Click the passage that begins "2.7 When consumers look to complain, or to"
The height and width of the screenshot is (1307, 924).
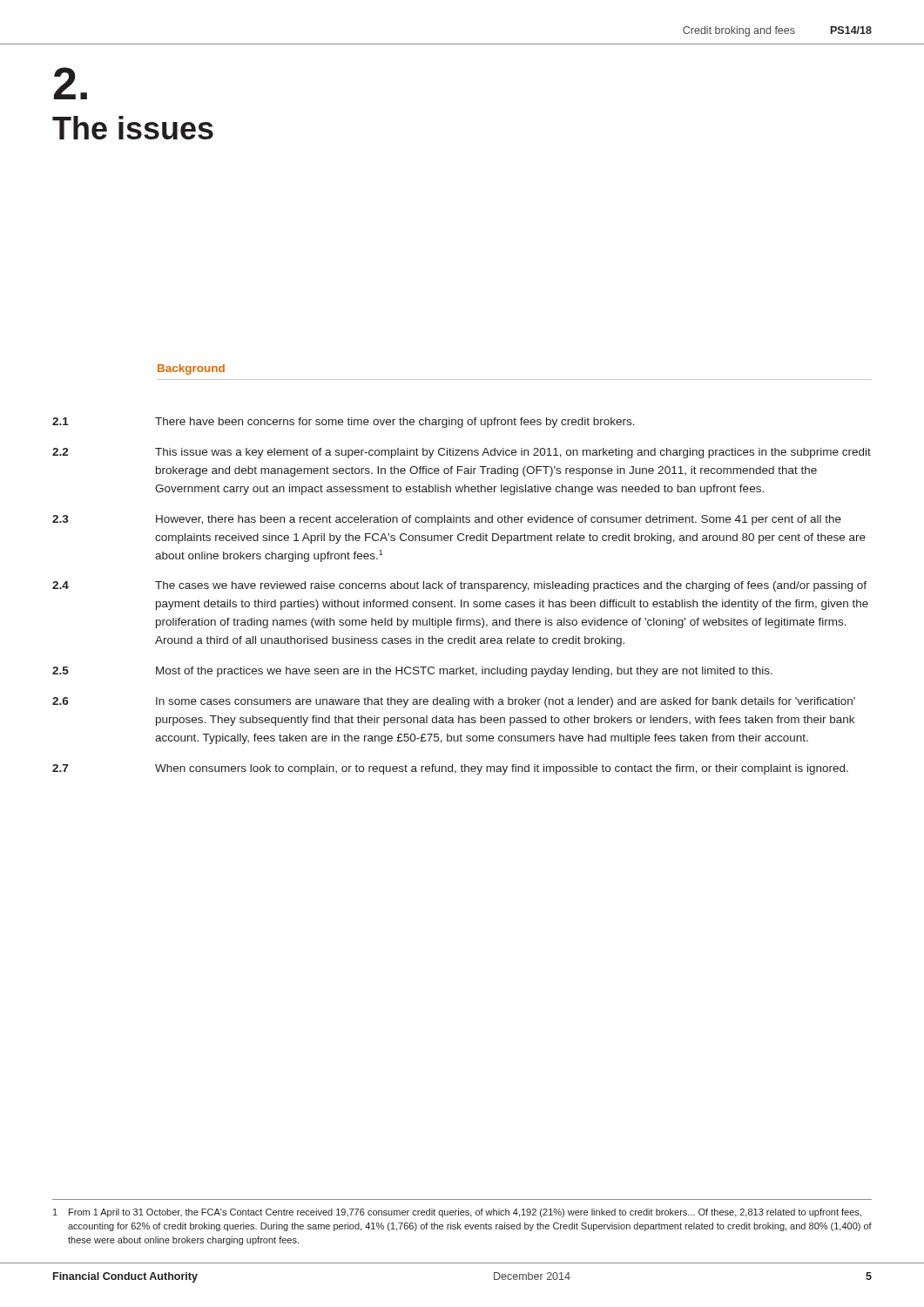(x=462, y=769)
